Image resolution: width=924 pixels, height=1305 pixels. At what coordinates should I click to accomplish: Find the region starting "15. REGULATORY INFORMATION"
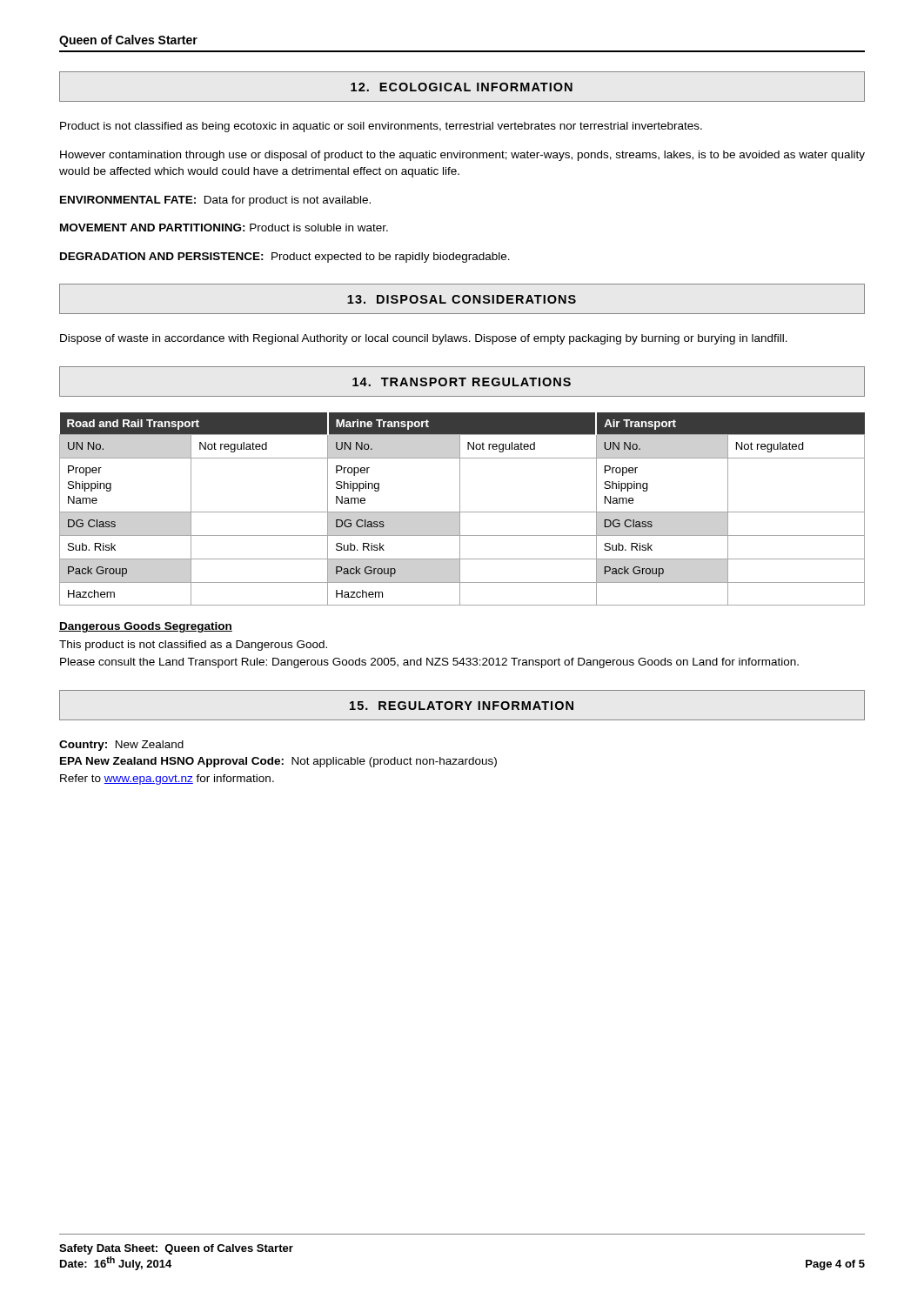pos(462,705)
